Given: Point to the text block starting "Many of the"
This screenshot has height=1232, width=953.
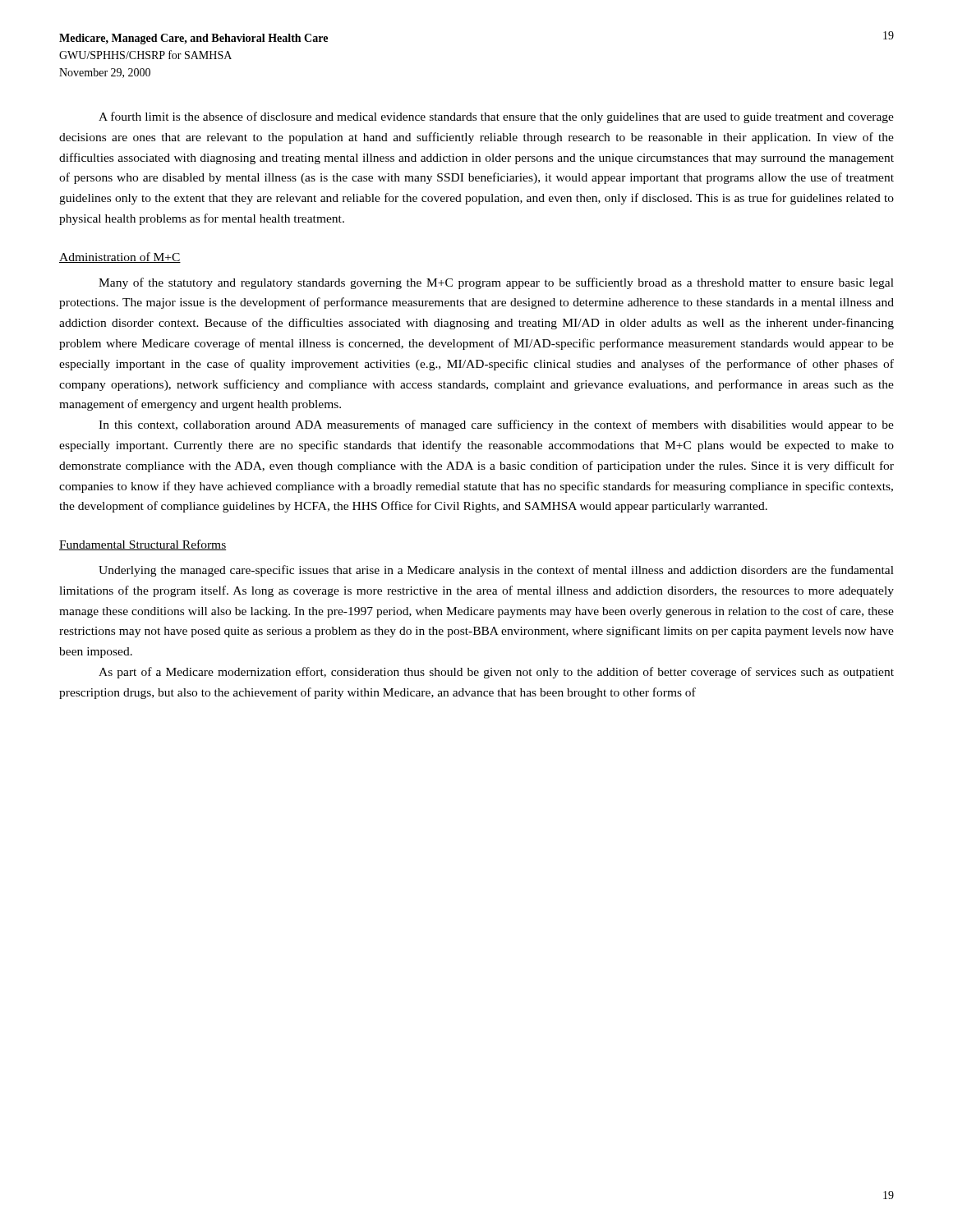Looking at the screenshot, I should point(476,343).
